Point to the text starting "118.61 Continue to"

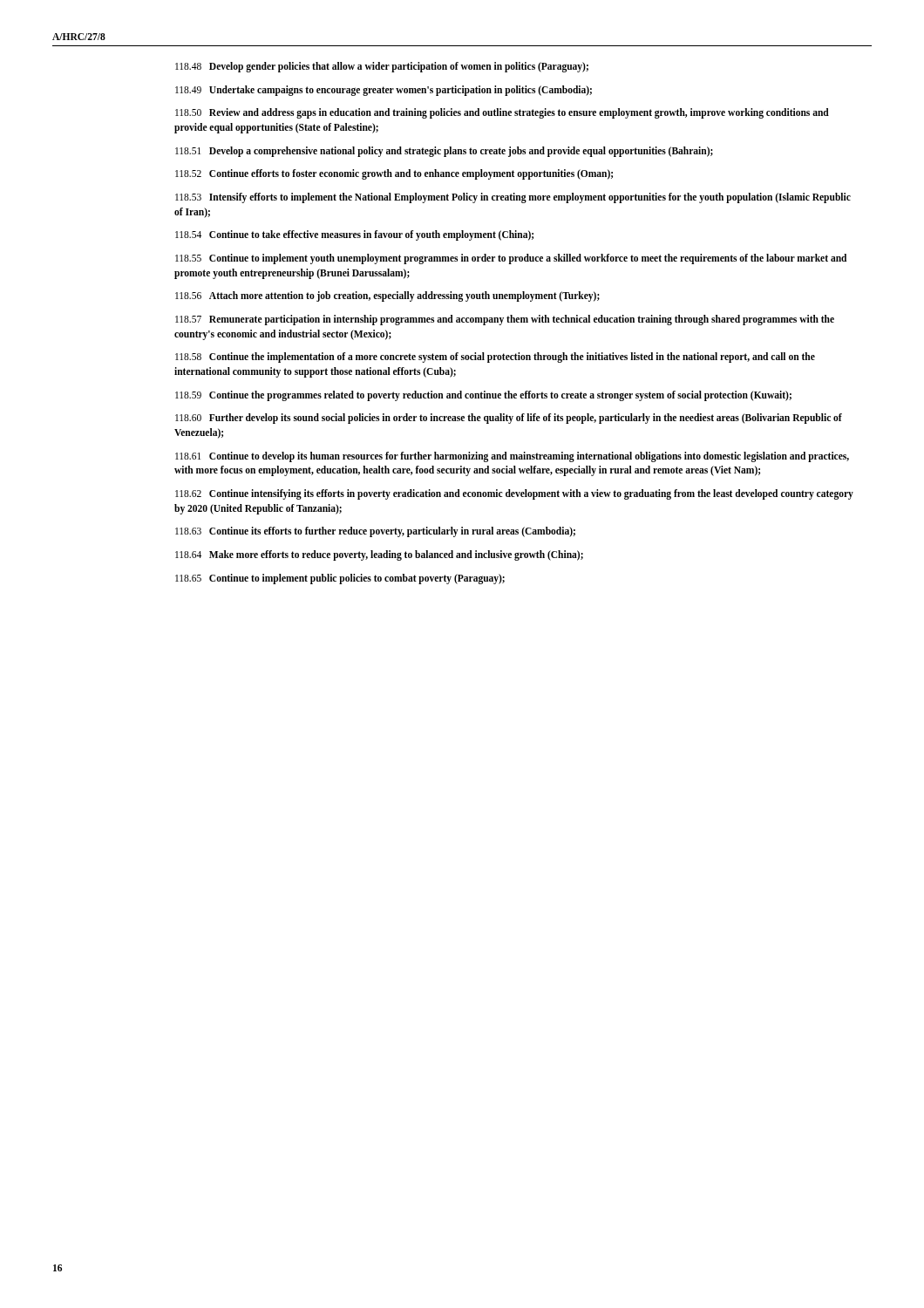(512, 463)
